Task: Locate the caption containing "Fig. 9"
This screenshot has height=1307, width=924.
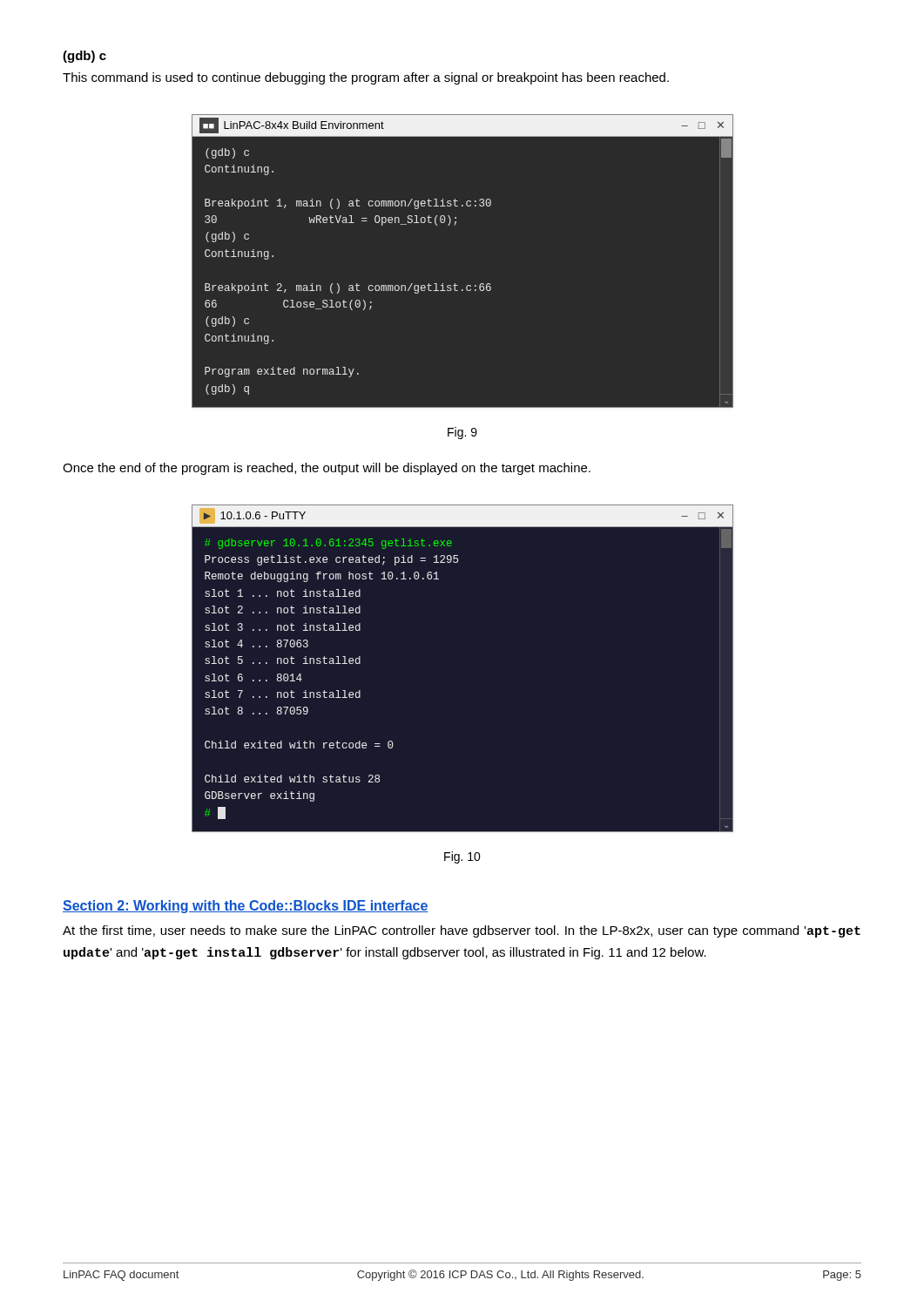Action: pos(462,432)
